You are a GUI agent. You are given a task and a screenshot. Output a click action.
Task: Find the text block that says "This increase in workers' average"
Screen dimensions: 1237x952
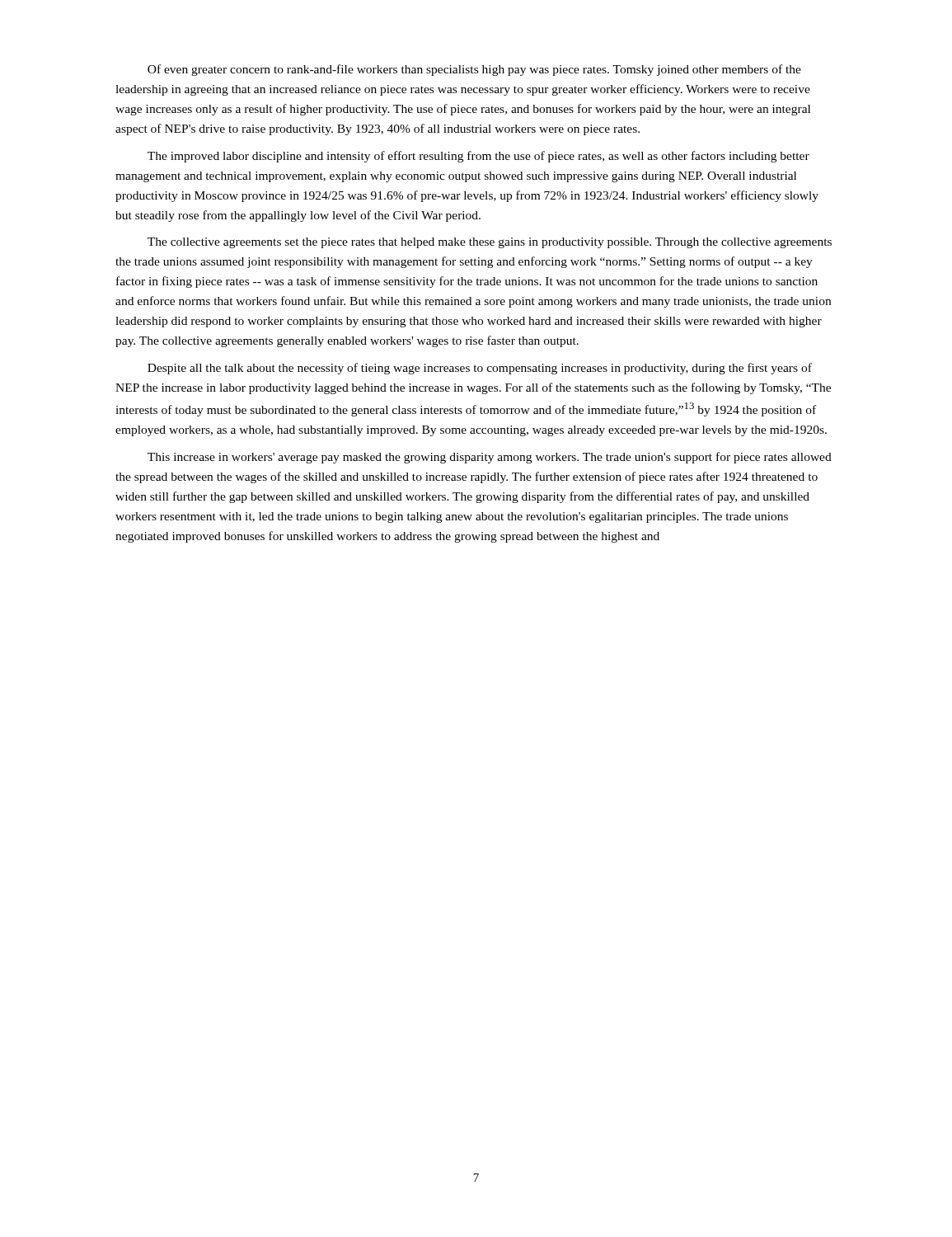click(x=473, y=496)
